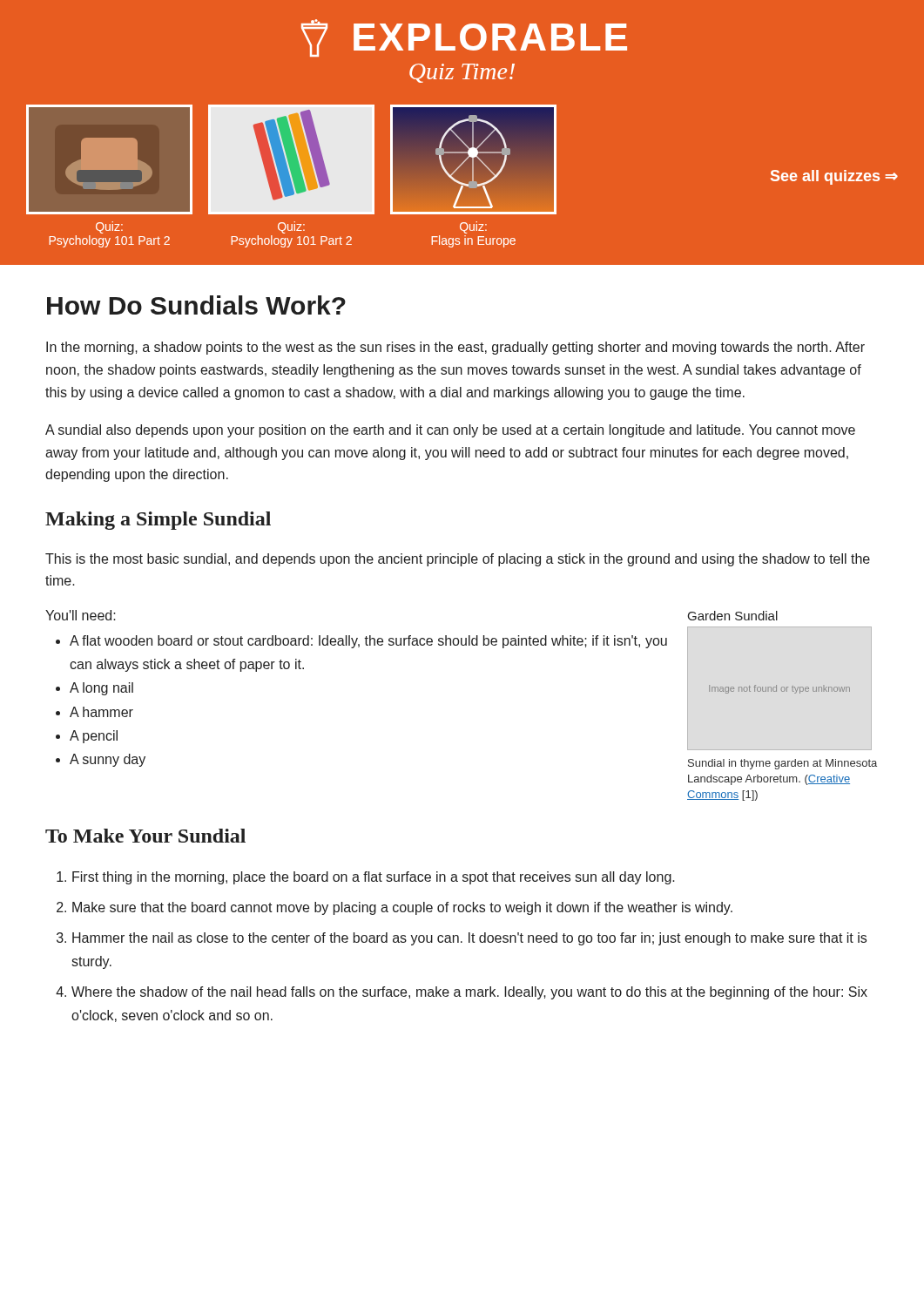Navigate to the text starting "You'll need:"
The width and height of the screenshot is (924, 1307).
coord(81,615)
